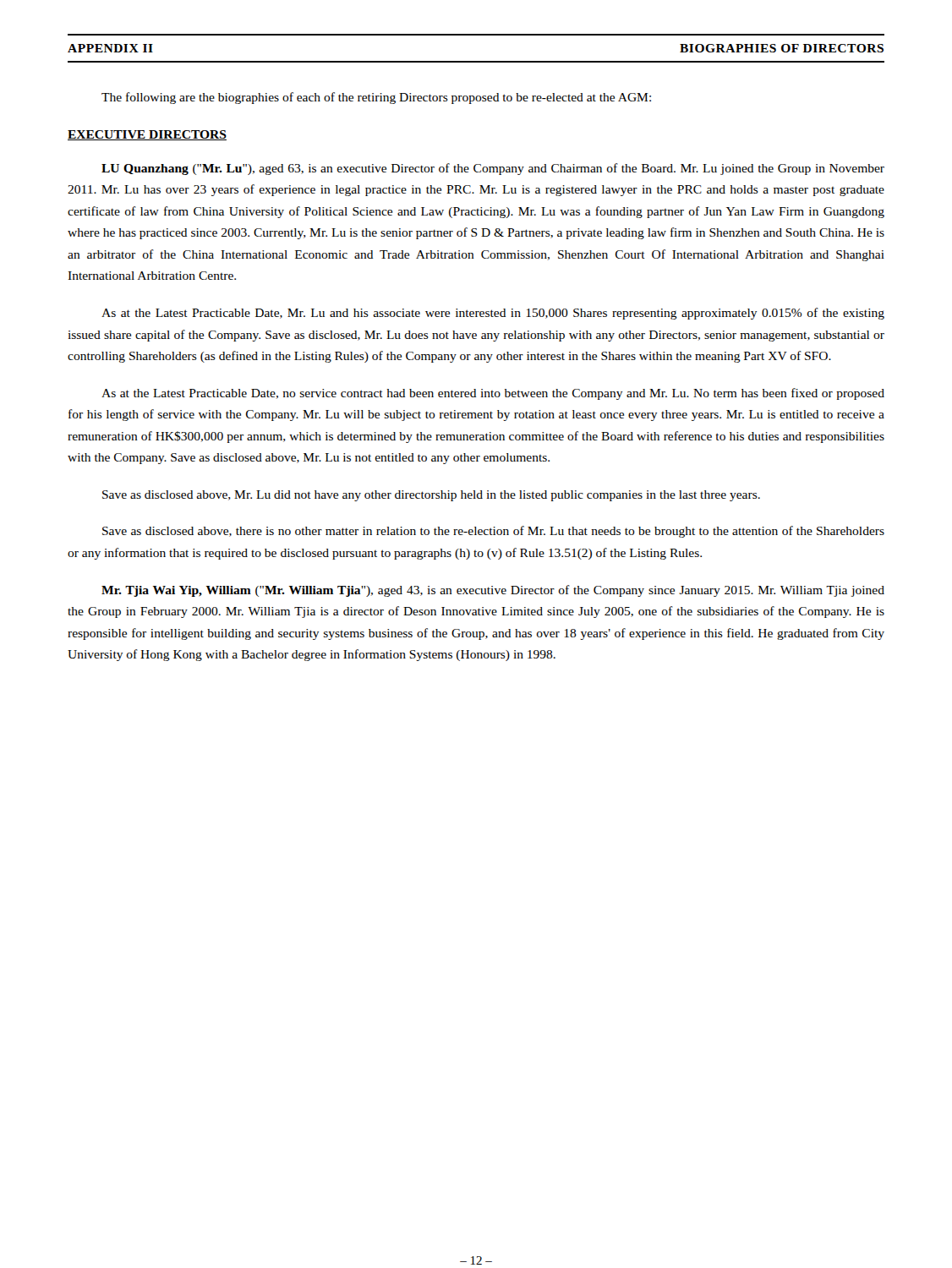
Task: Select the element starting "Save as disclosed above, there"
Action: tap(476, 542)
